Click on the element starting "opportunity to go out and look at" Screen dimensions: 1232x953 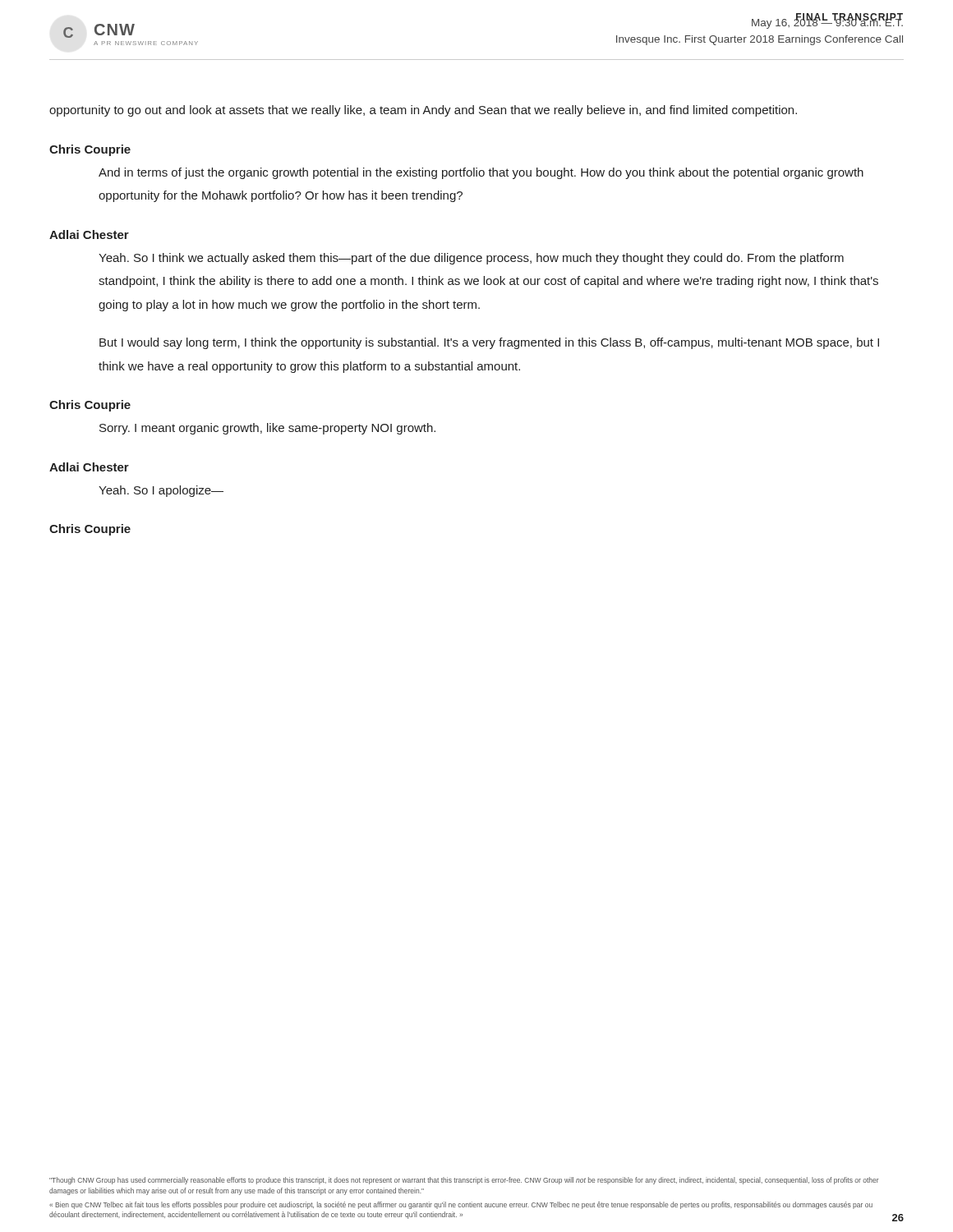(x=424, y=110)
